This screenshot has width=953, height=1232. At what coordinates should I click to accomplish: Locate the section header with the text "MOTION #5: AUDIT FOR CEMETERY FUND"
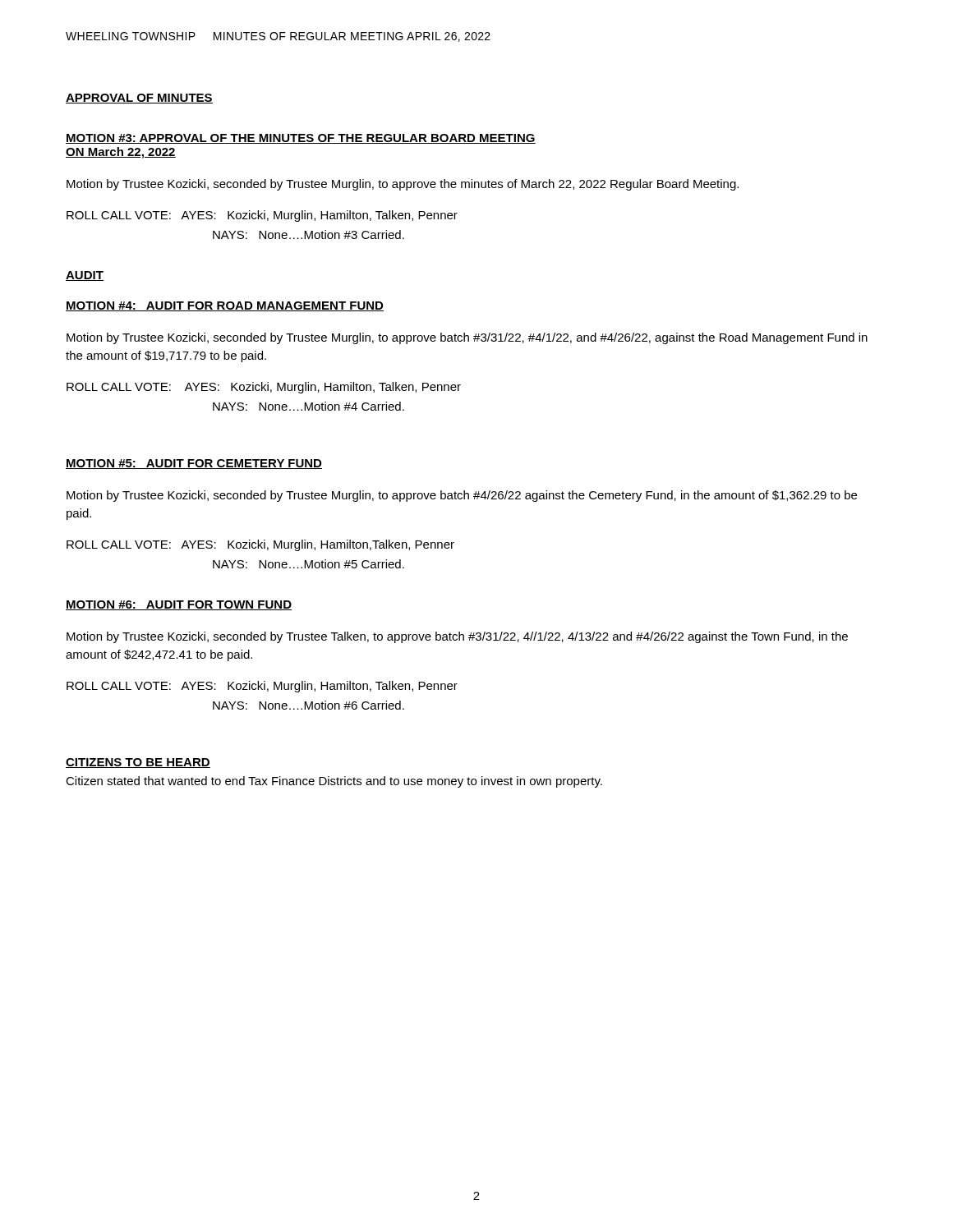[x=194, y=462]
